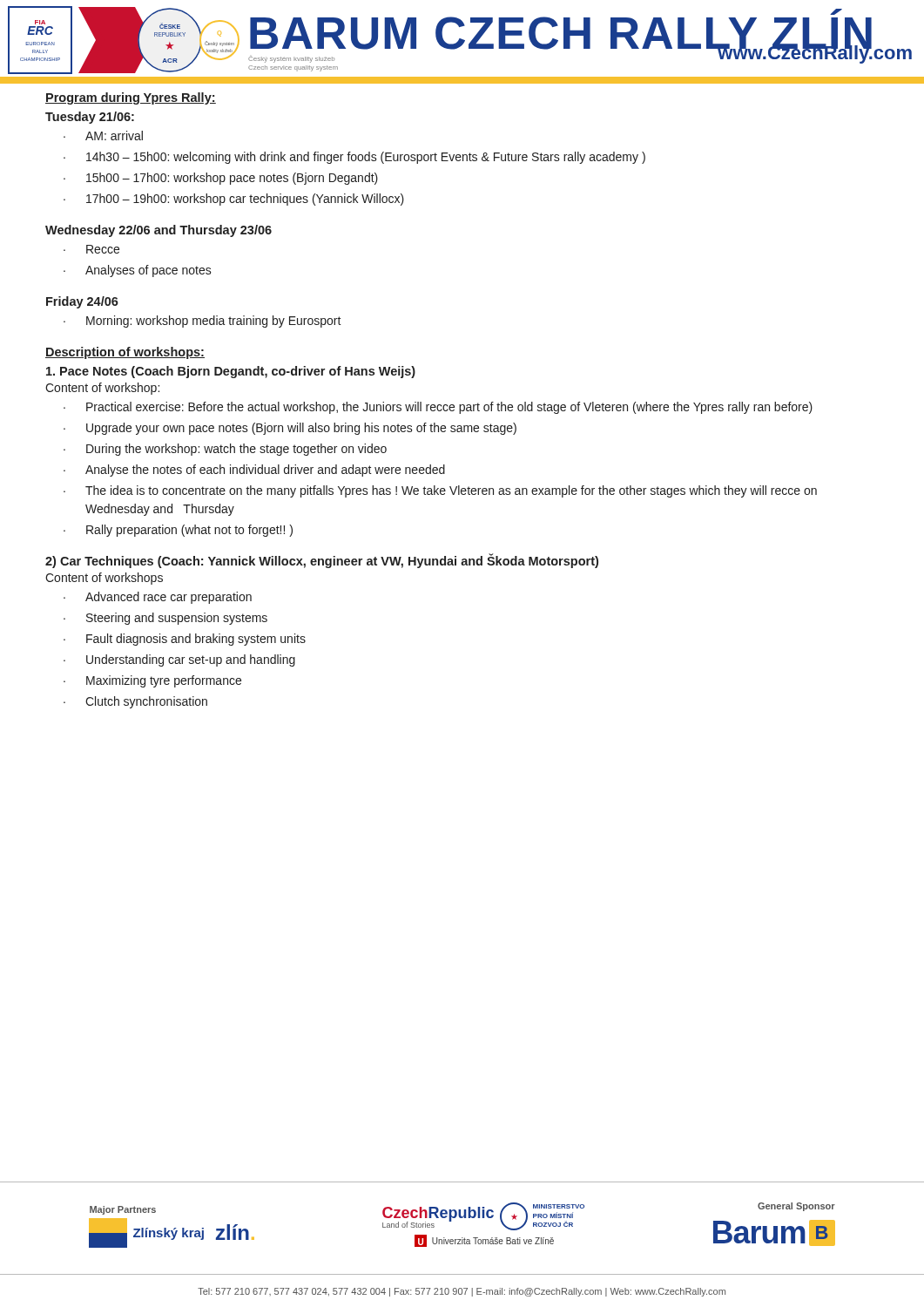Click on the list item that reads "· 14h30 – 15h00: welcoming with drink"
The width and height of the screenshot is (924, 1307).
point(346,157)
